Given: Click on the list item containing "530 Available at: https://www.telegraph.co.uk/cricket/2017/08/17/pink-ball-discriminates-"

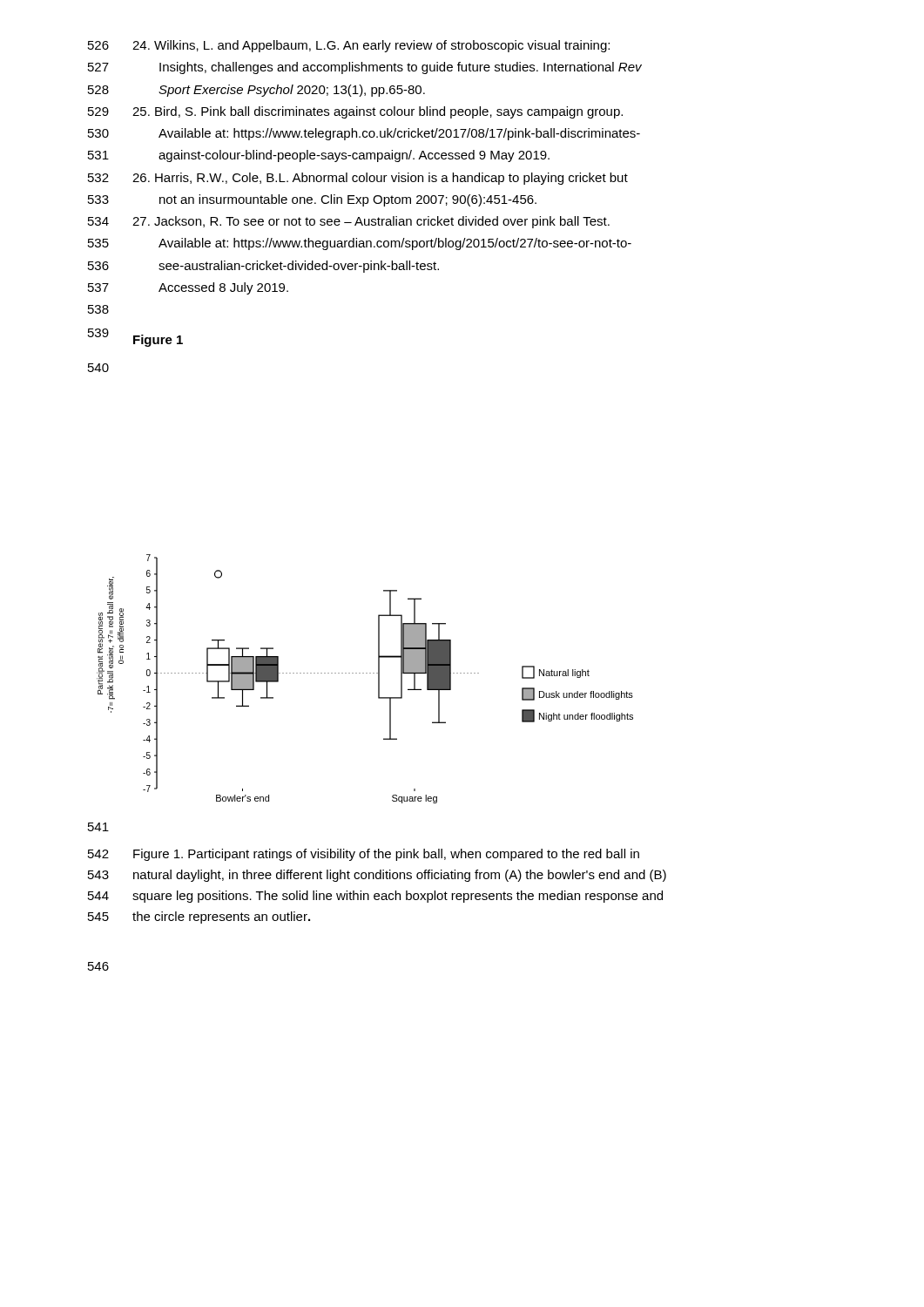Looking at the screenshot, I should tap(462, 133).
